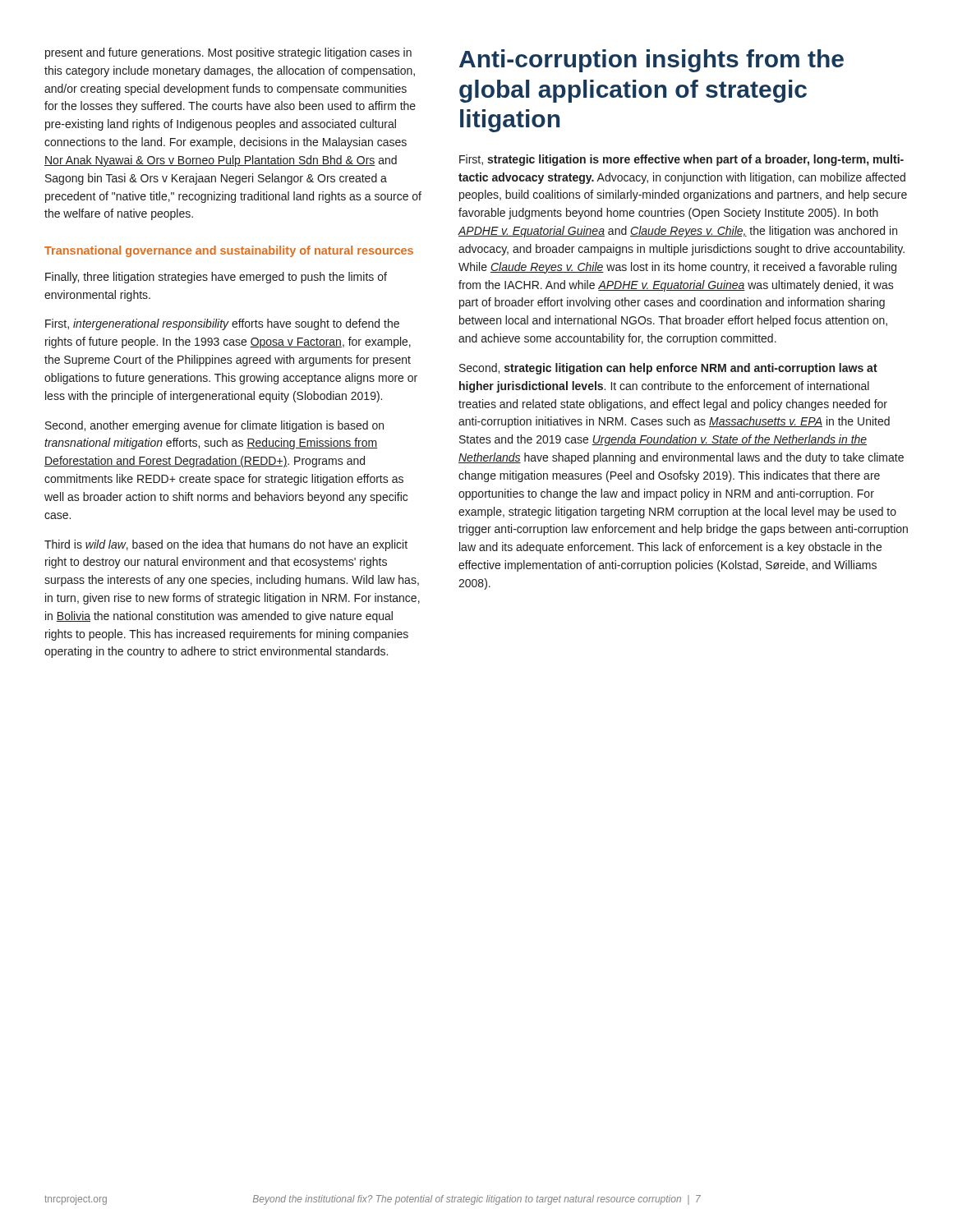
Task: Click the passage that begins "First, strategic litigation is more effective when part"
Action: point(683,249)
